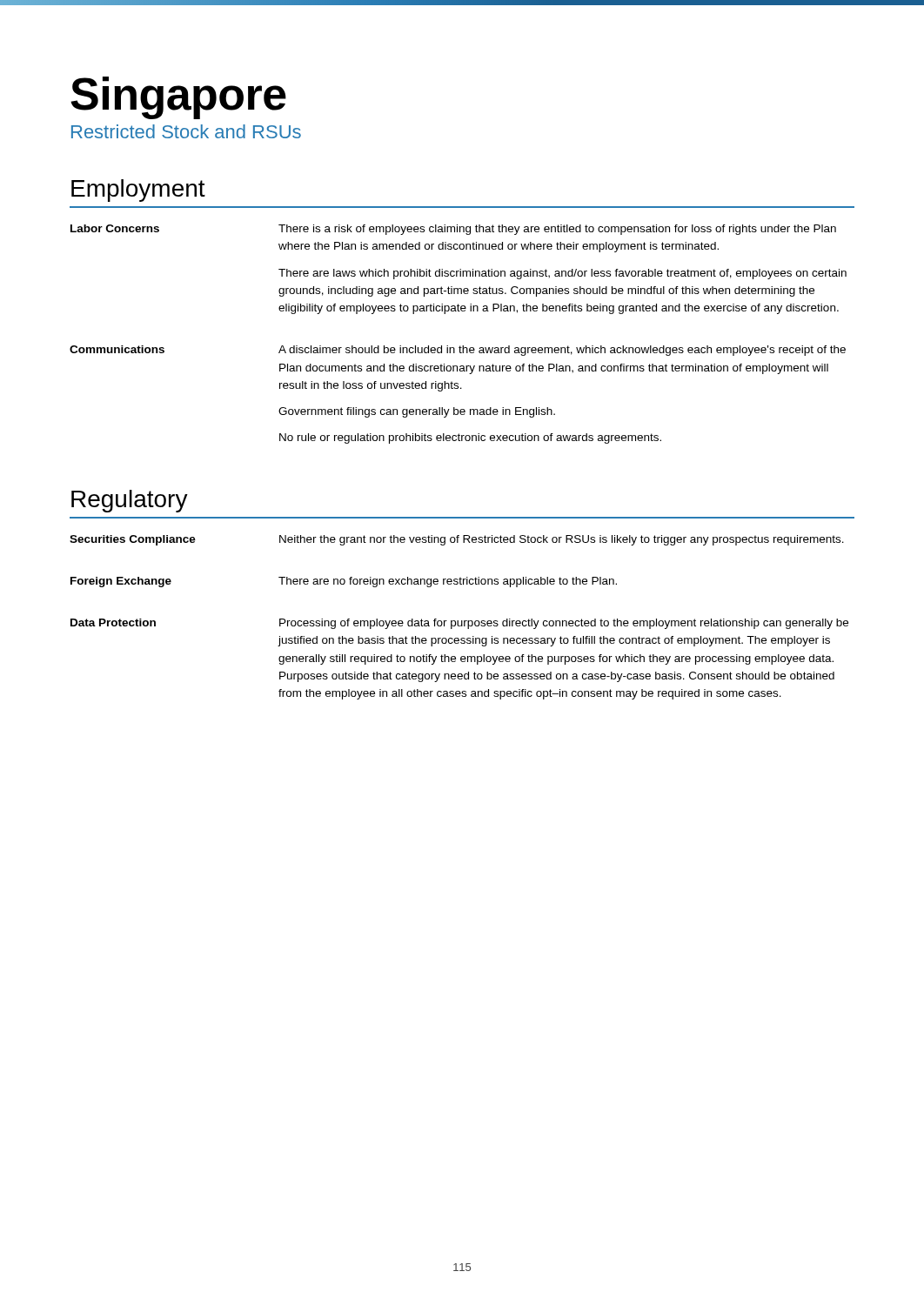Screen dimensions: 1305x924
Task: Navigate to the block starting "Restricted Stock and RSUs"
Action: (x=186, y=131)
